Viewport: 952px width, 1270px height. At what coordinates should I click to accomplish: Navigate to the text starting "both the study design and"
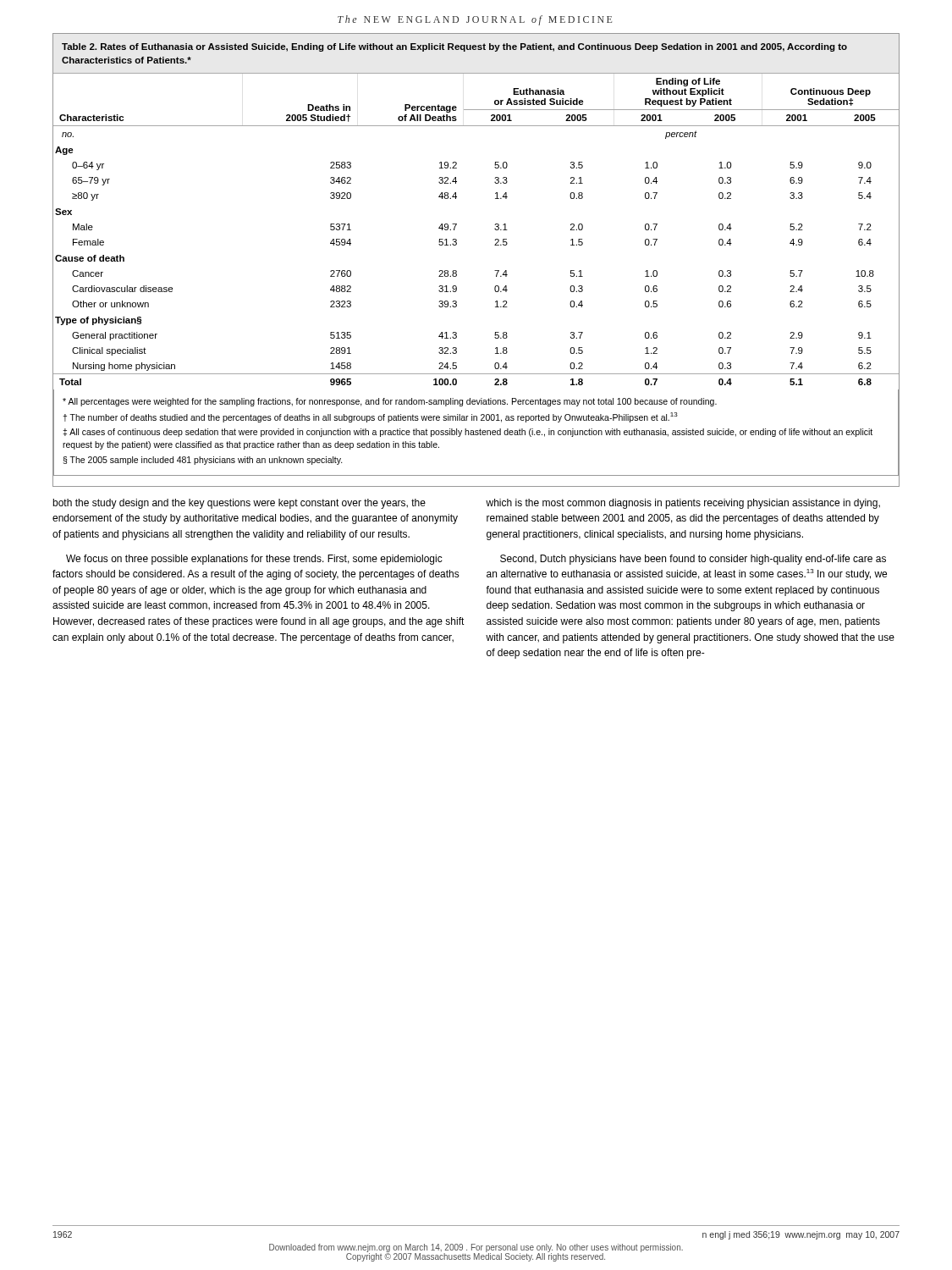coord(259,570)
